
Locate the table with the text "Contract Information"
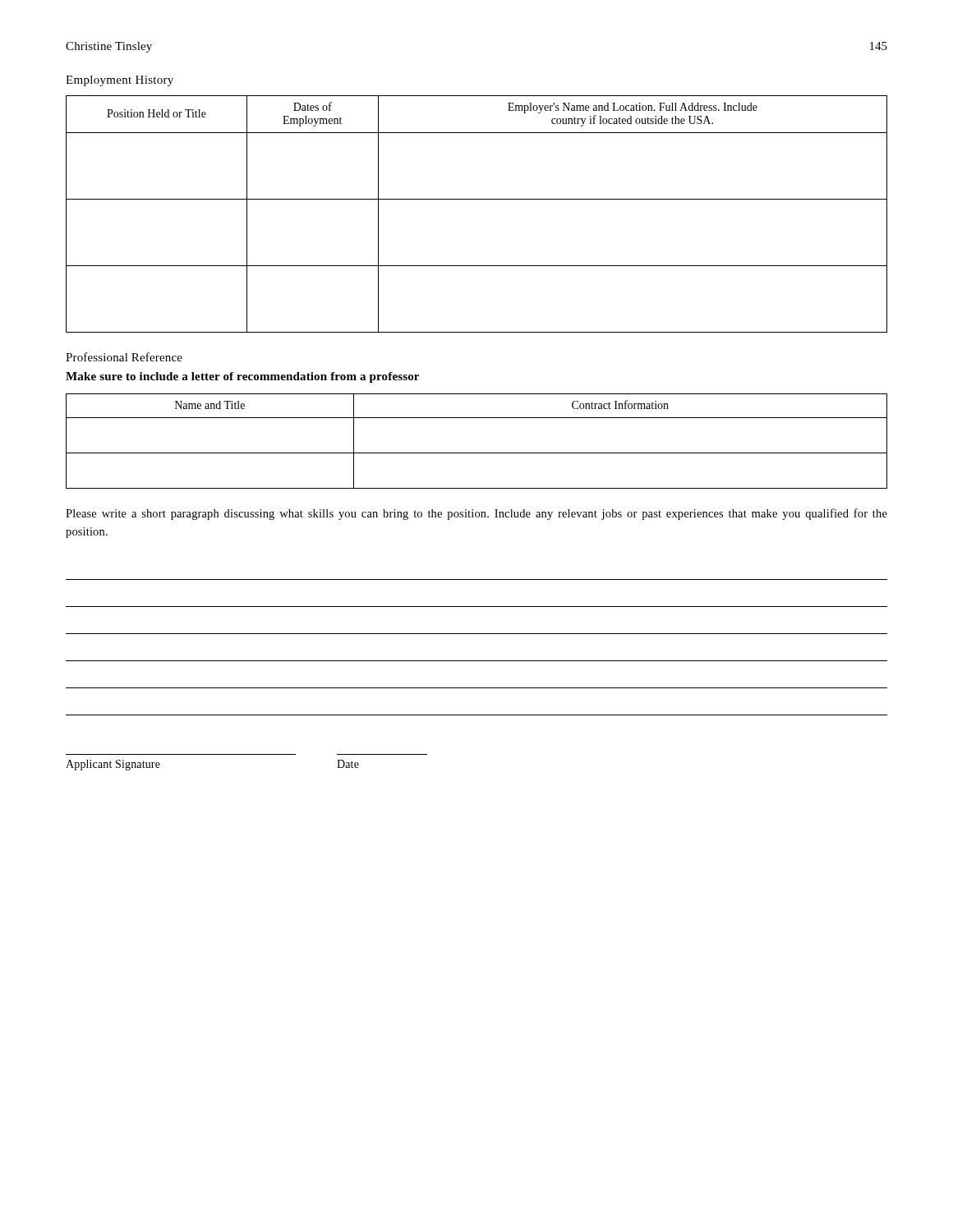pyautogui.click(x=476, y=441)
